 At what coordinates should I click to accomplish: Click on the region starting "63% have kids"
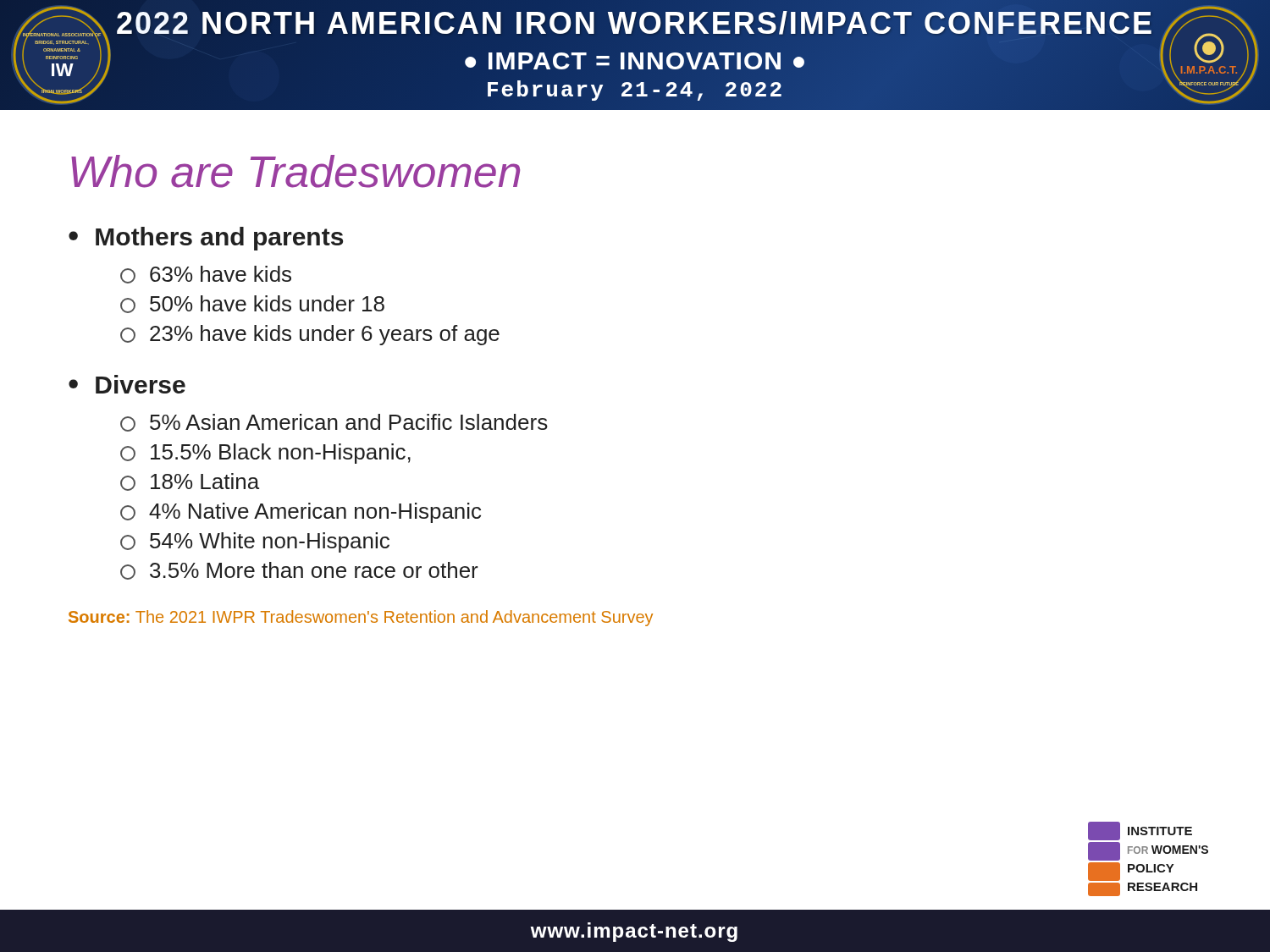tap(206, 274)
